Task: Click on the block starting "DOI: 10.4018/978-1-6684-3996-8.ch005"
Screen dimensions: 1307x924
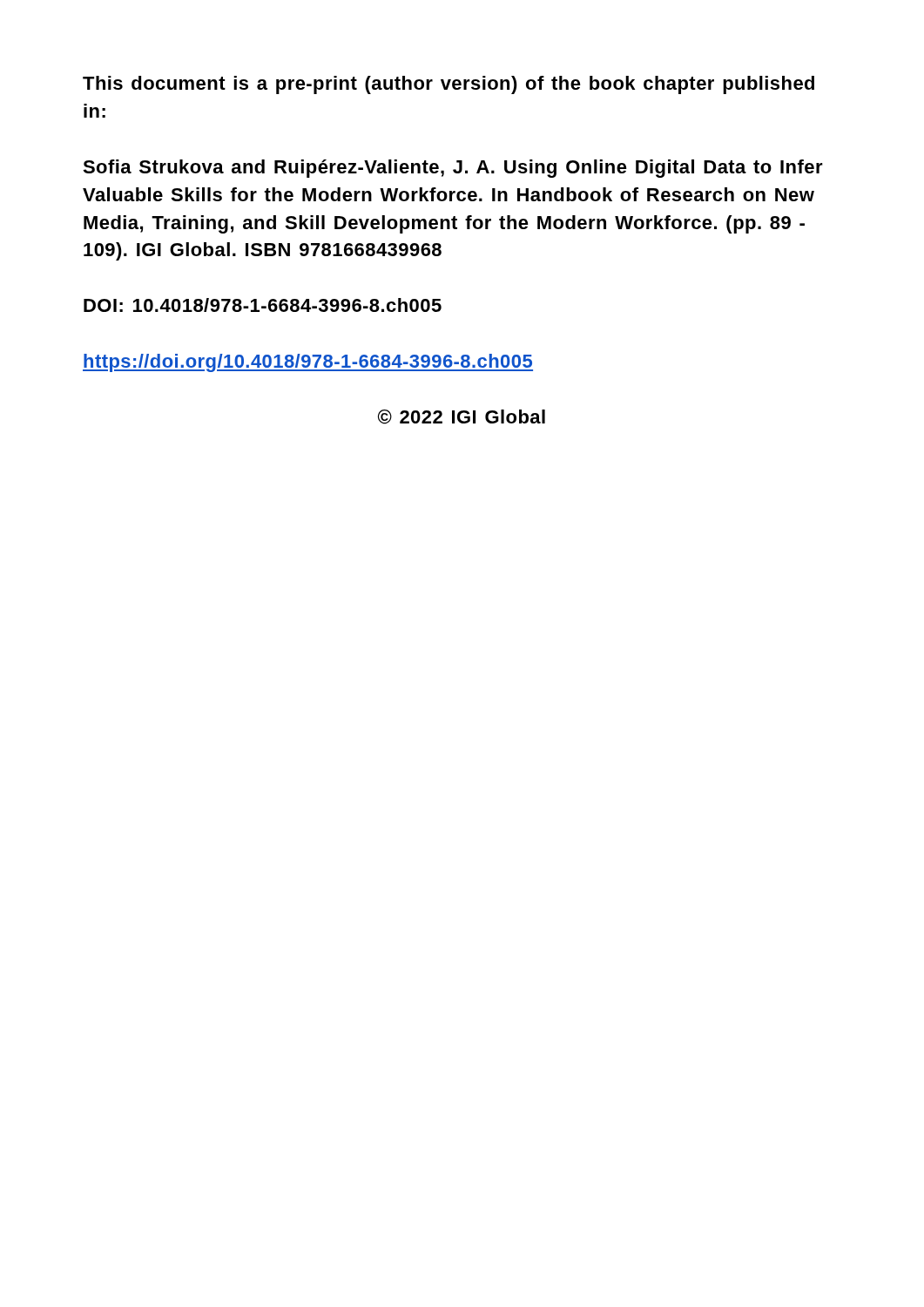Action: [x=263, y=305]
